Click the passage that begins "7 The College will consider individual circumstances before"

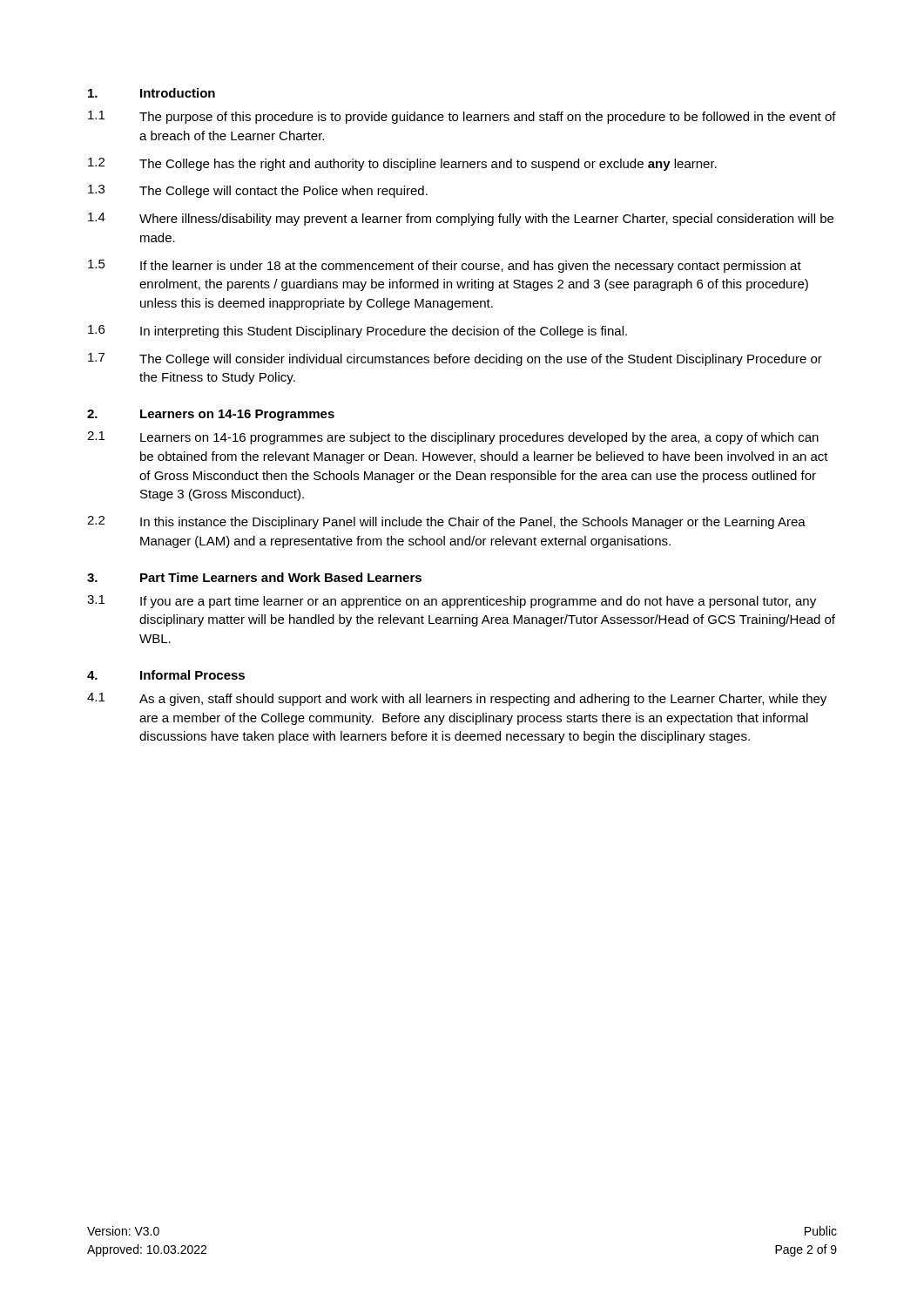pyautogui.click(x=462, y=368)
